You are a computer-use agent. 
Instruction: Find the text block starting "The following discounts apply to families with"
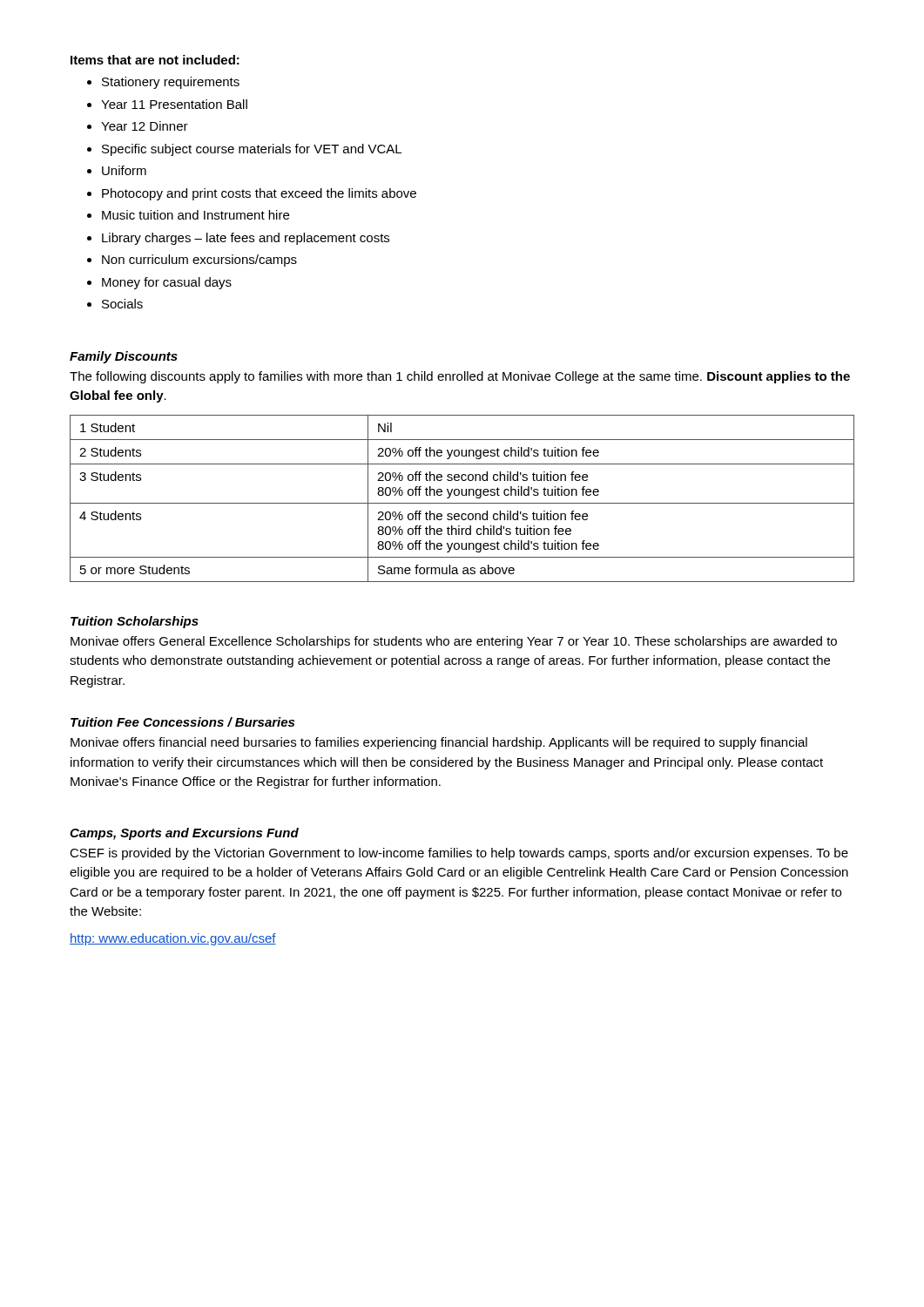[x=460, y=385]
